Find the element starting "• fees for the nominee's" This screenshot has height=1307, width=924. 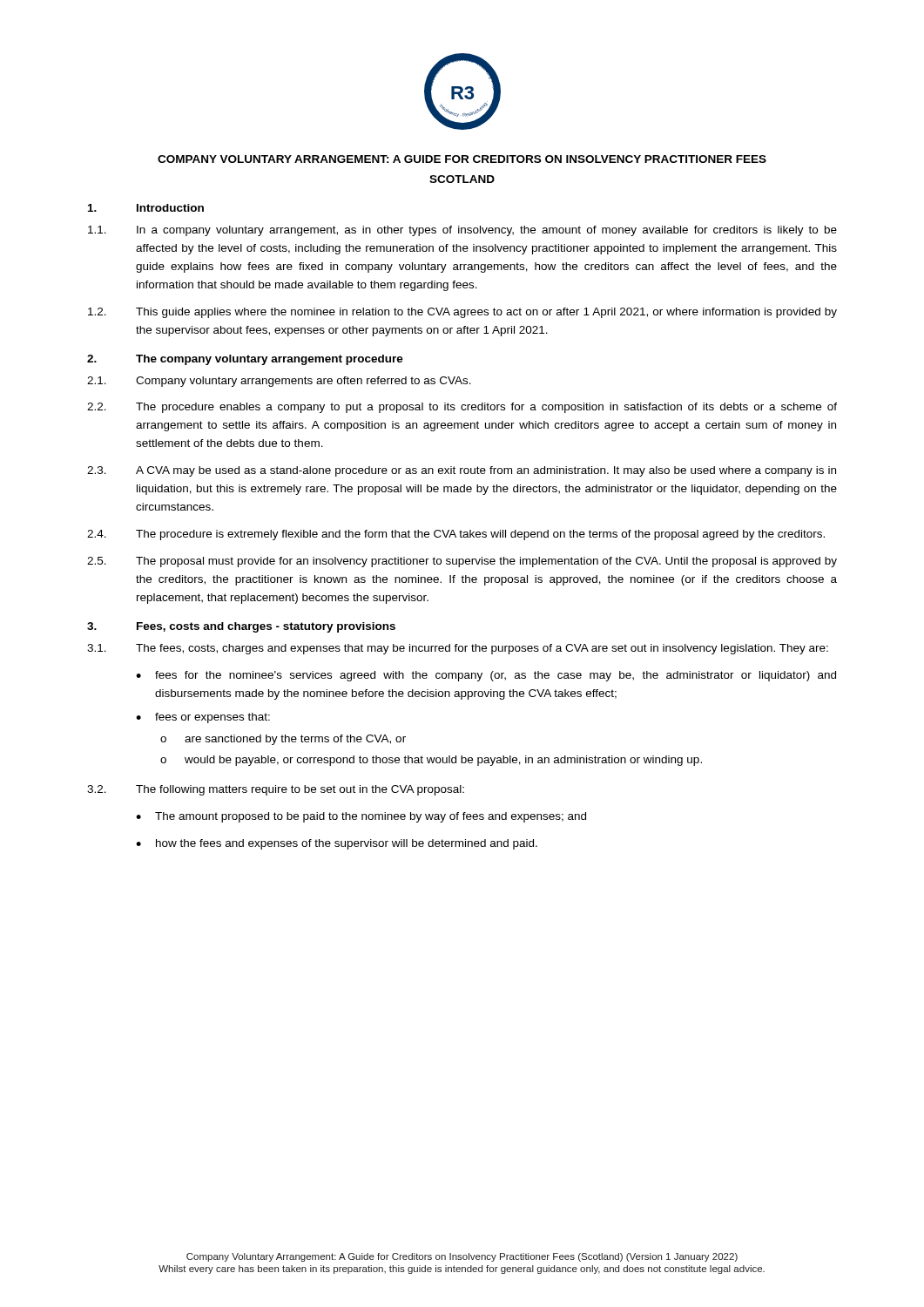486,684
